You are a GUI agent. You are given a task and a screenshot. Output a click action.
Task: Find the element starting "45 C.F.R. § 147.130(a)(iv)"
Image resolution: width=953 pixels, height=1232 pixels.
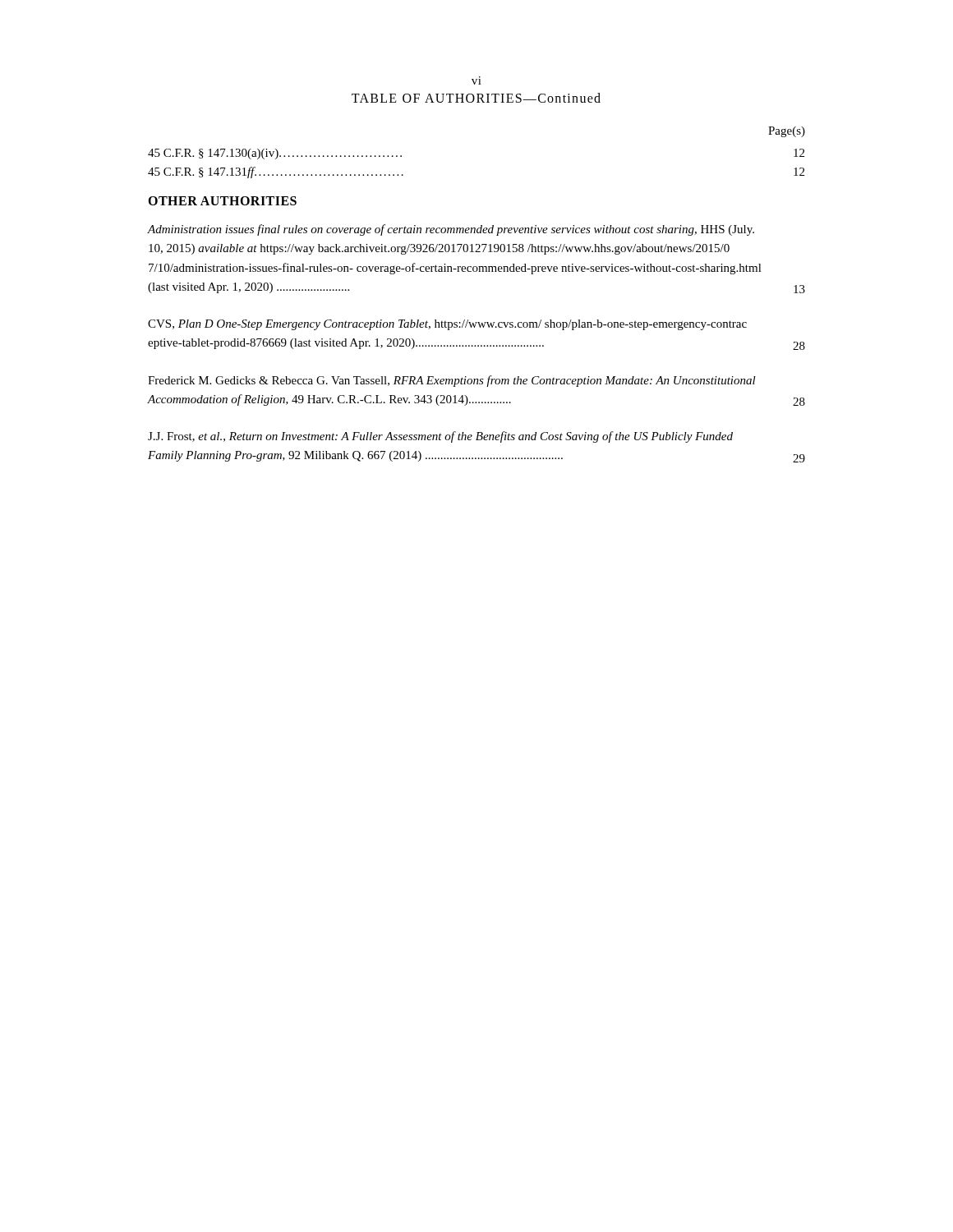click(210, 154)
